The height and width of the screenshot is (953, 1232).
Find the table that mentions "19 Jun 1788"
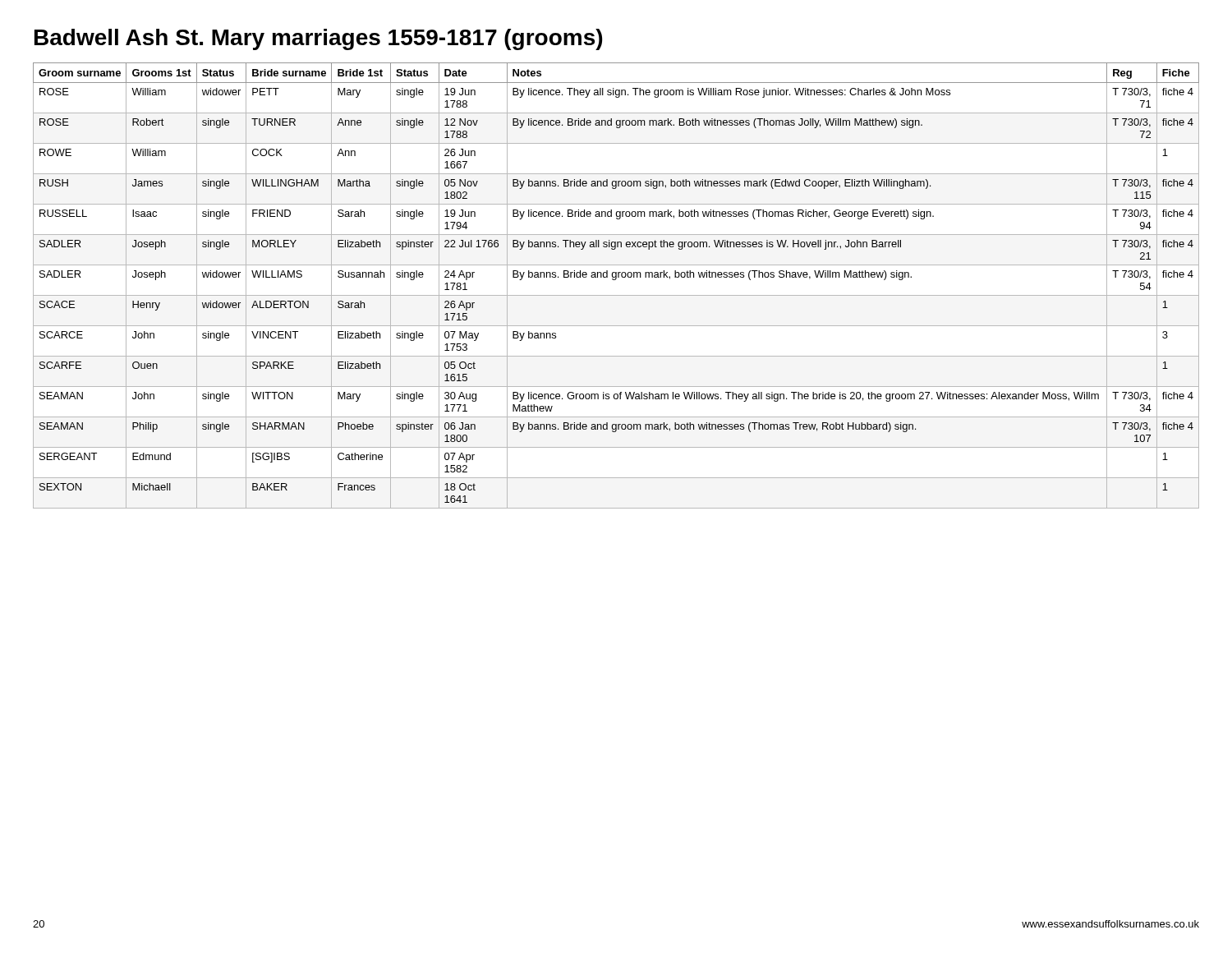(x=616, y=285)
